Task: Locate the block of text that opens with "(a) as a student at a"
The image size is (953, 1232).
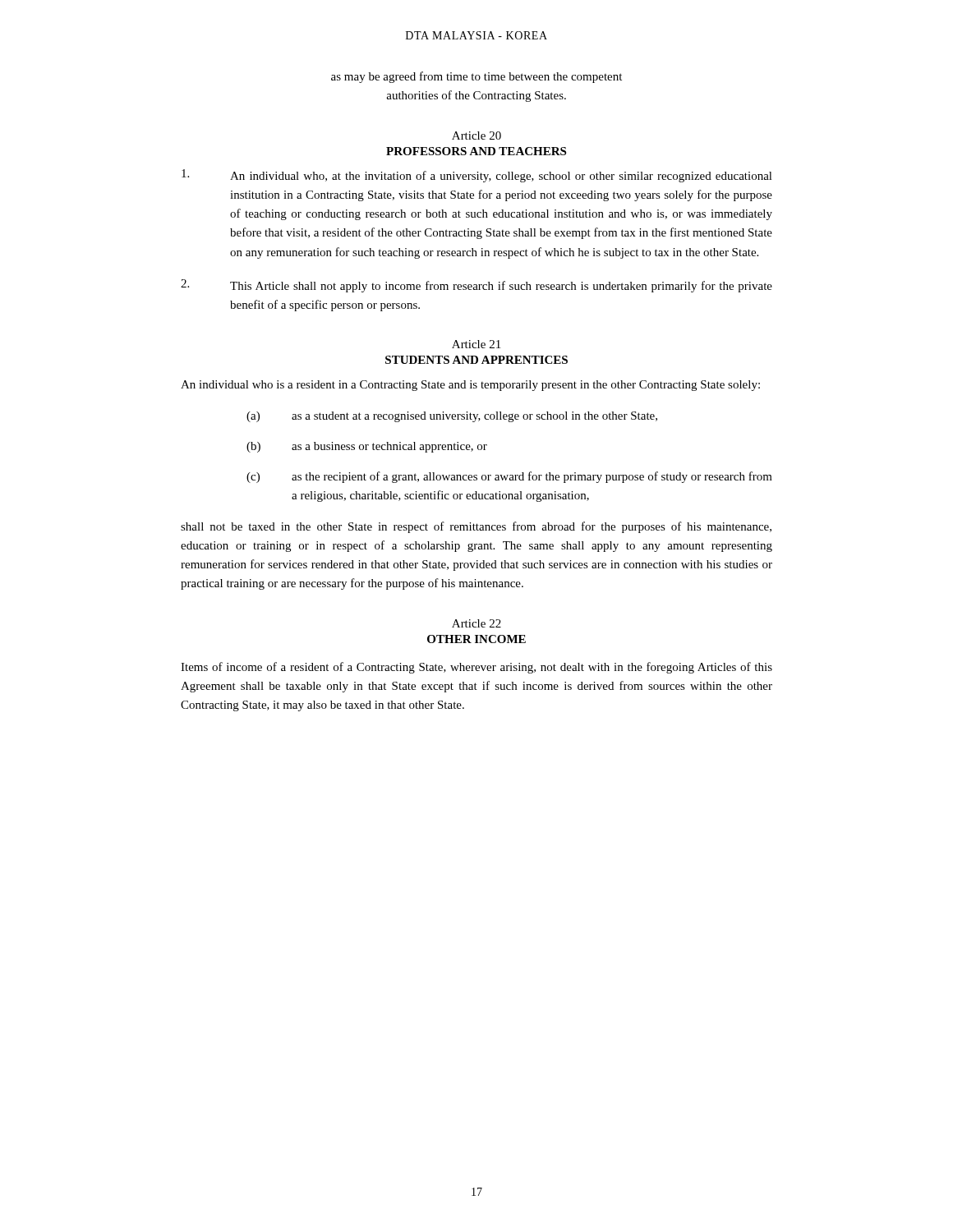Action: tap(509, 416)
